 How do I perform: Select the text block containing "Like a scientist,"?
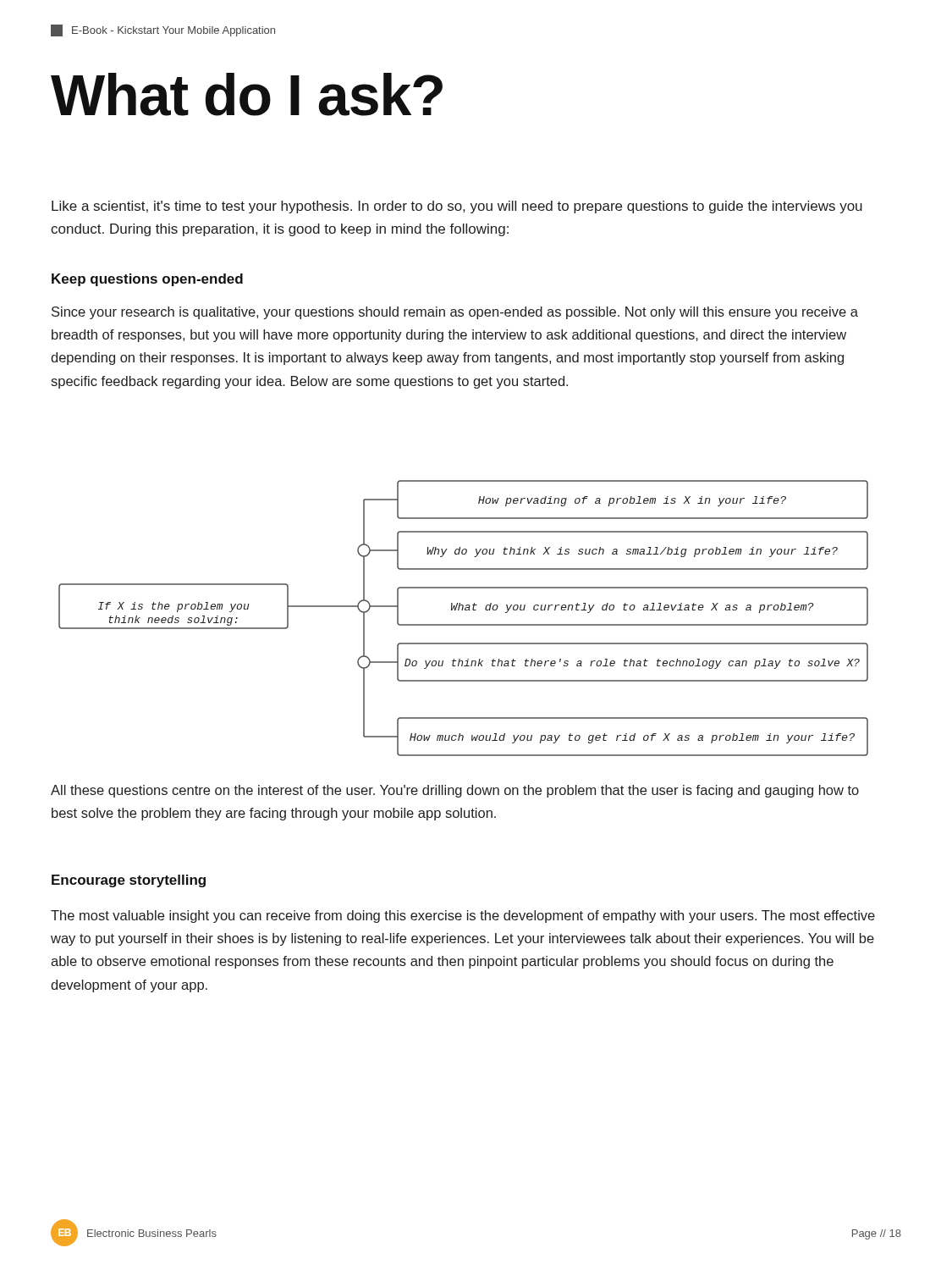pyautogui.click(x=457, y=218)
